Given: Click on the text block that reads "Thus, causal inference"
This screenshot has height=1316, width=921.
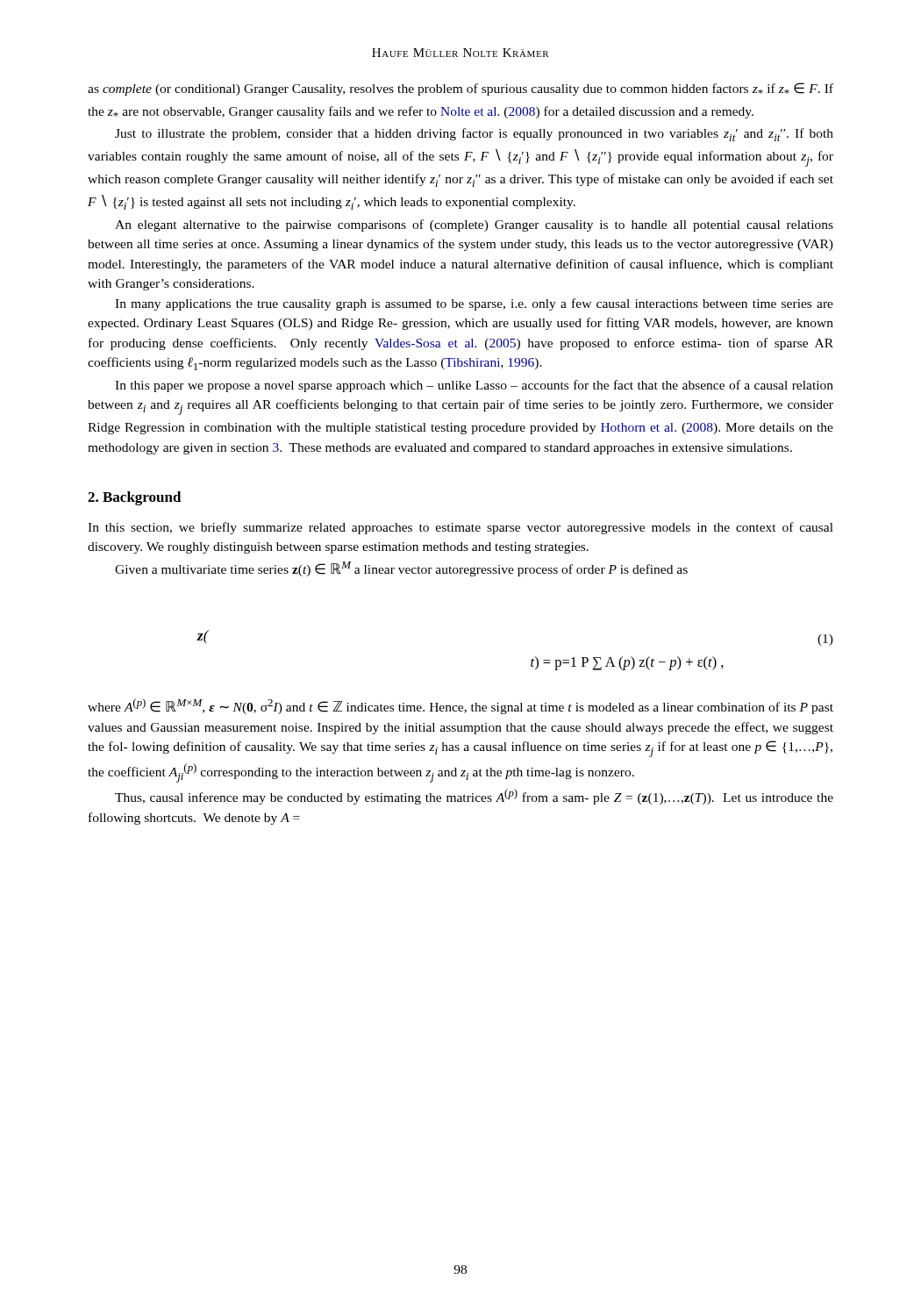Looking at the screenshot, I should (460, 806).
